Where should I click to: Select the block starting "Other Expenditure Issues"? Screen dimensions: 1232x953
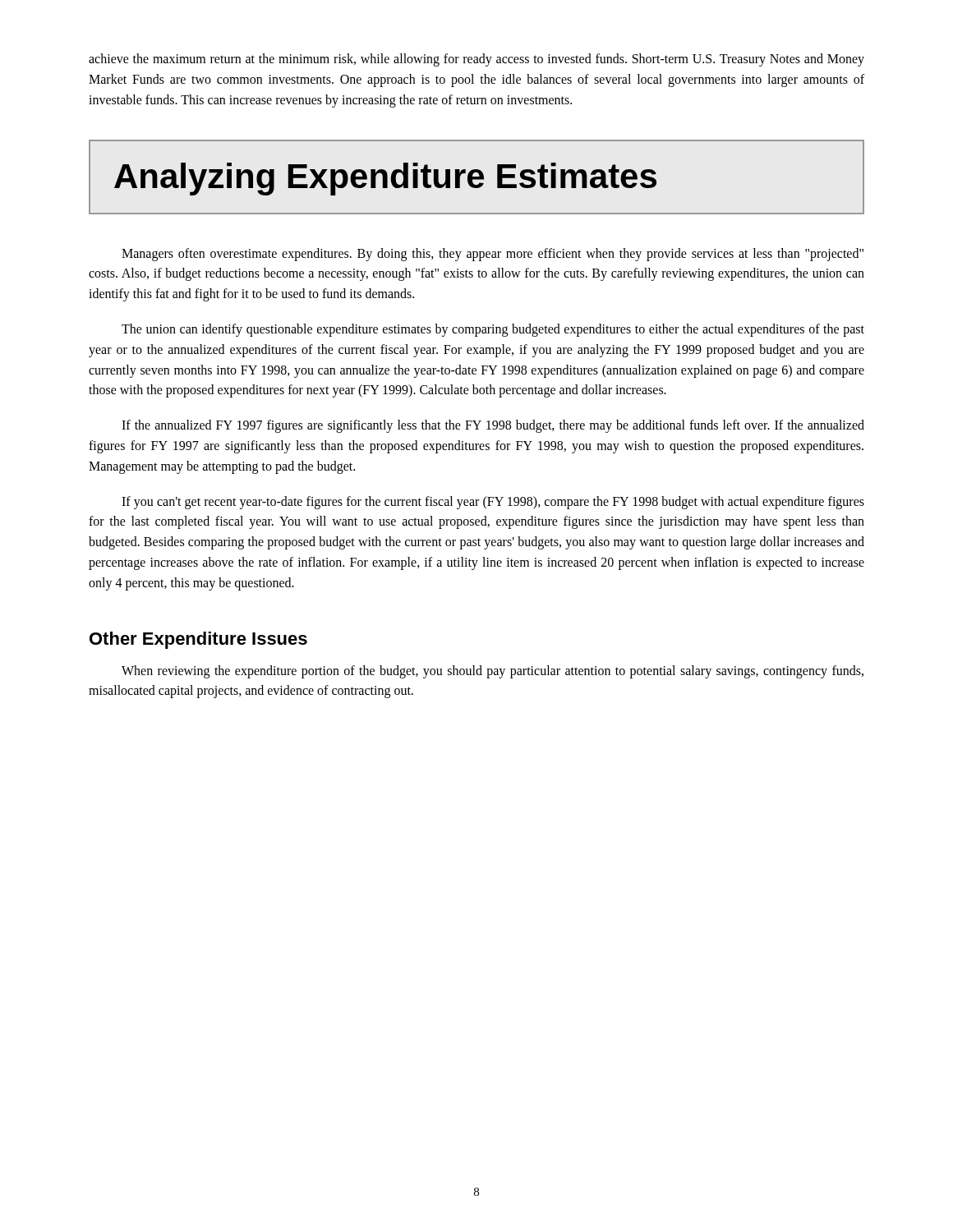point(198,638)
